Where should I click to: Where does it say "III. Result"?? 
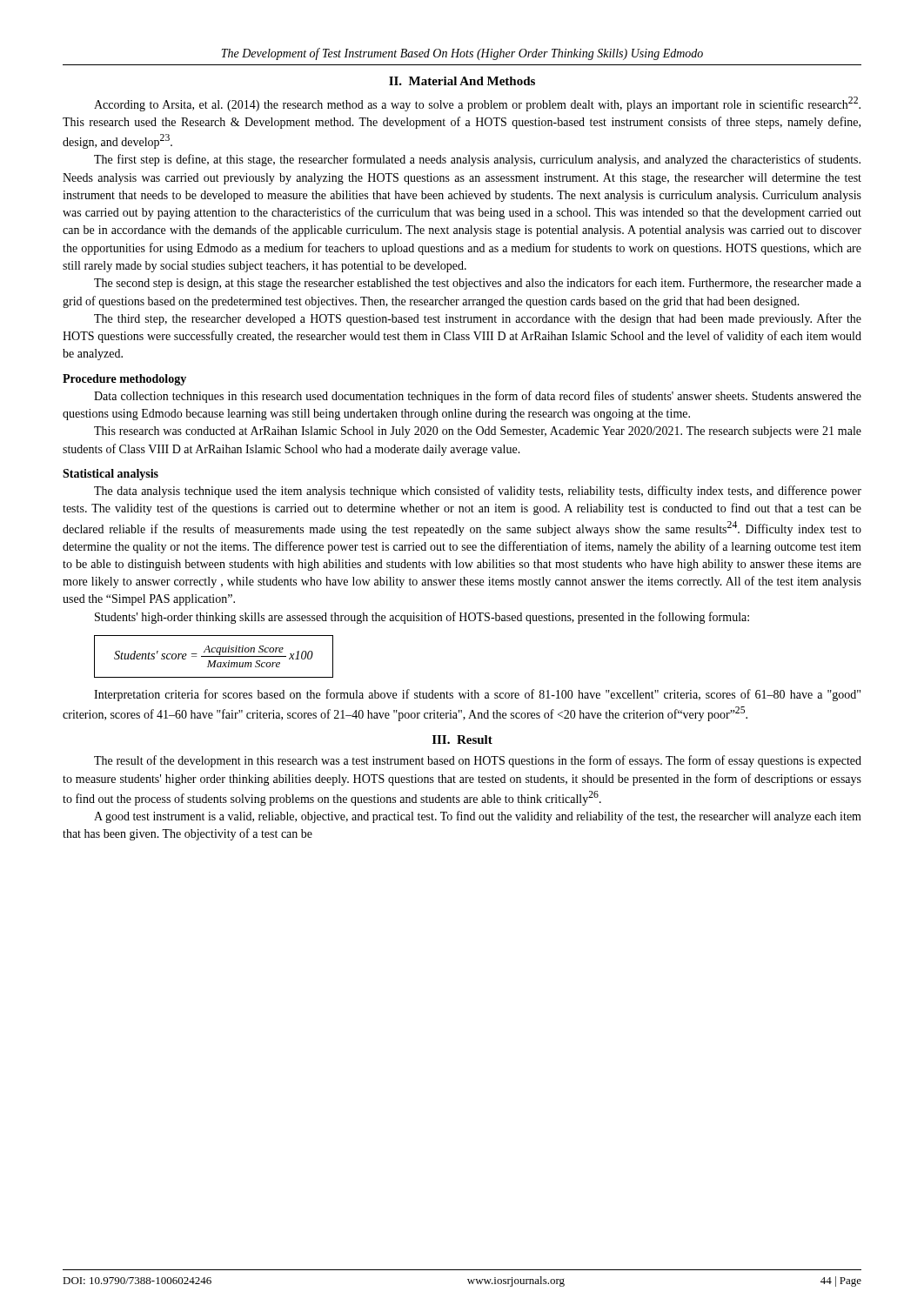[462, 740]
